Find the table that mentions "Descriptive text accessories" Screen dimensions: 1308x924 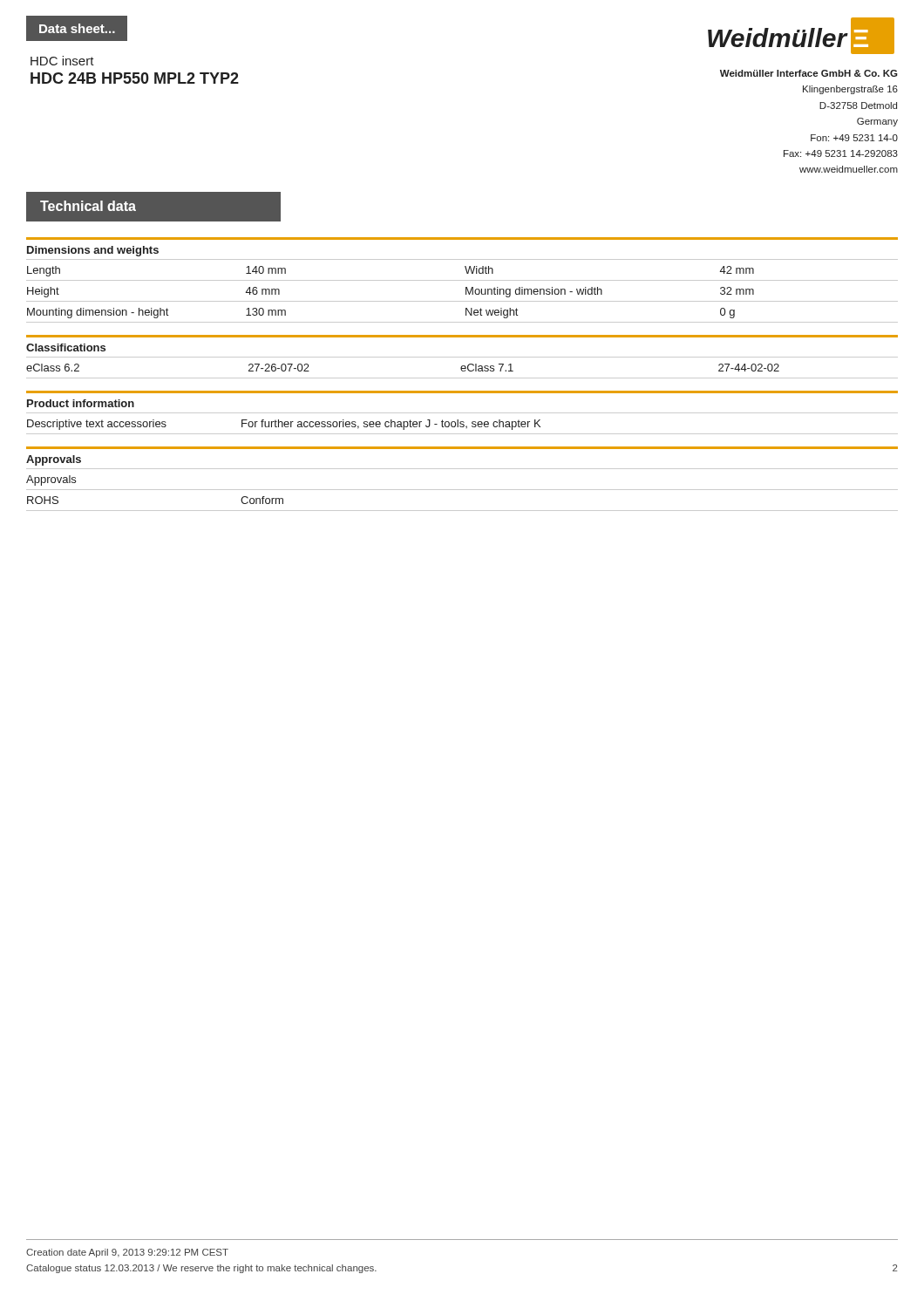tap(462, 423)
